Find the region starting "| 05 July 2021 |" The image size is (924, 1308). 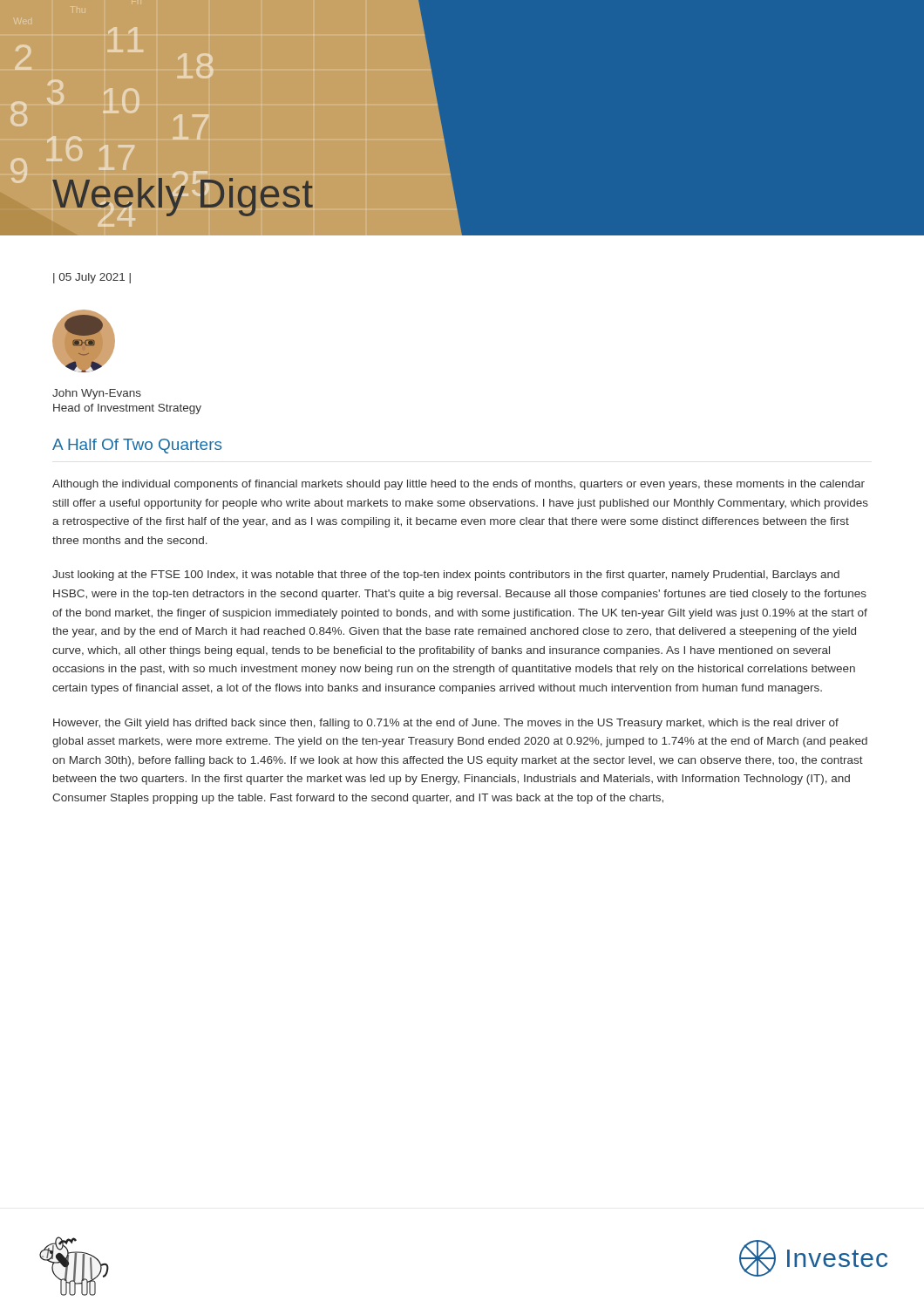pos(92,277)
